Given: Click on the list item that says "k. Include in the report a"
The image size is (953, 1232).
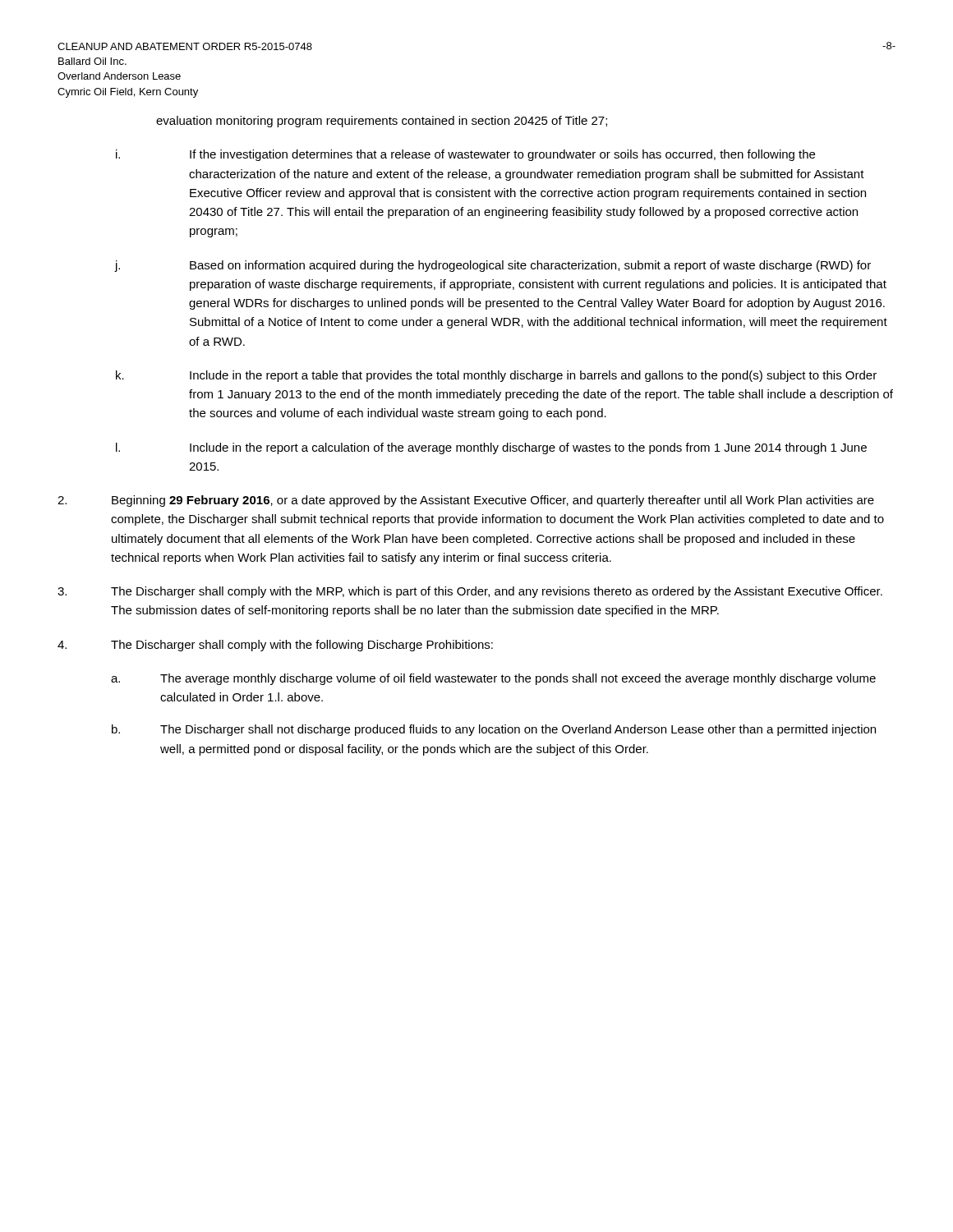Looking at the screenshot, I should [476, 394].
